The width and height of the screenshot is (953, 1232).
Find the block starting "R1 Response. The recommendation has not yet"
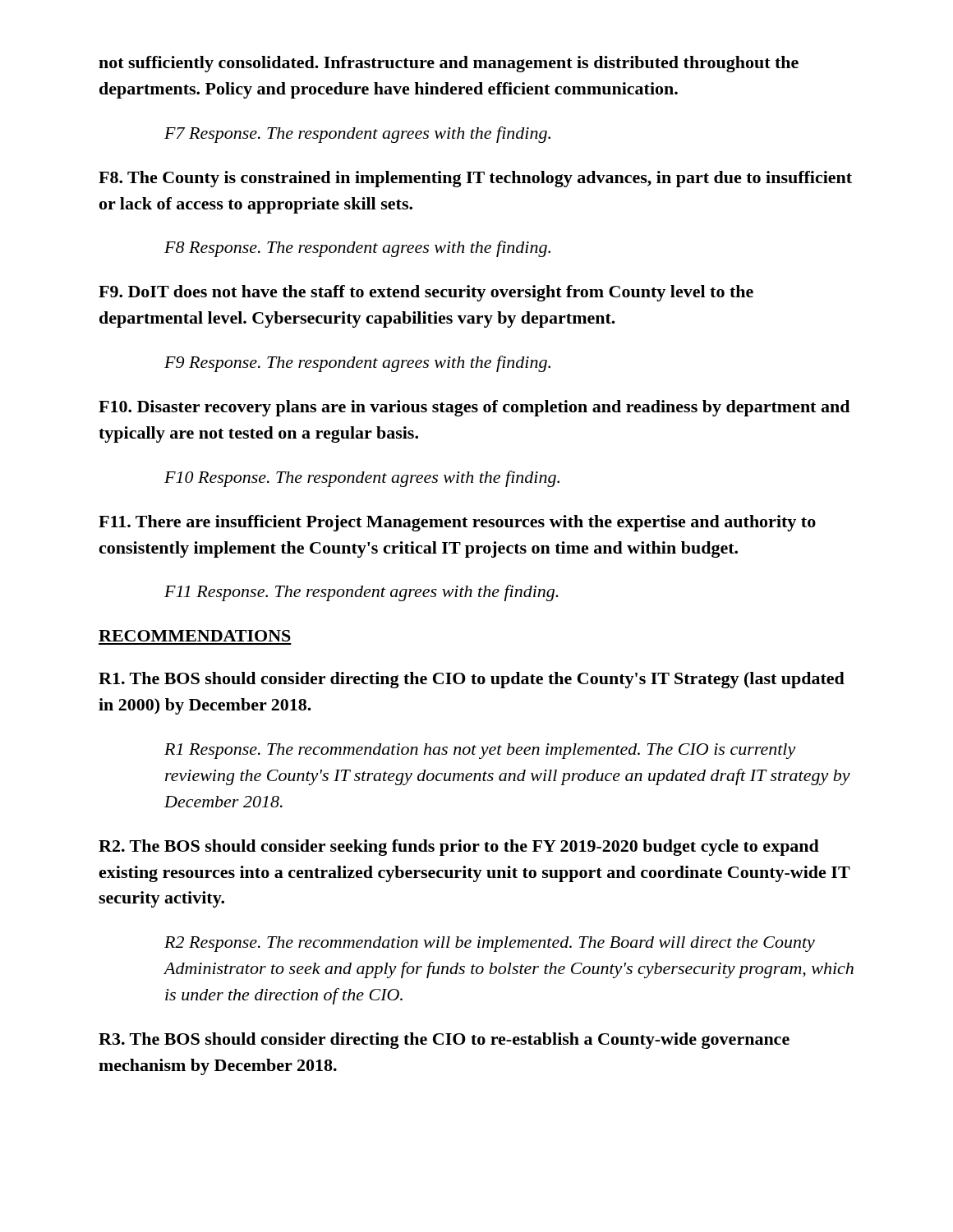[507, 775]
